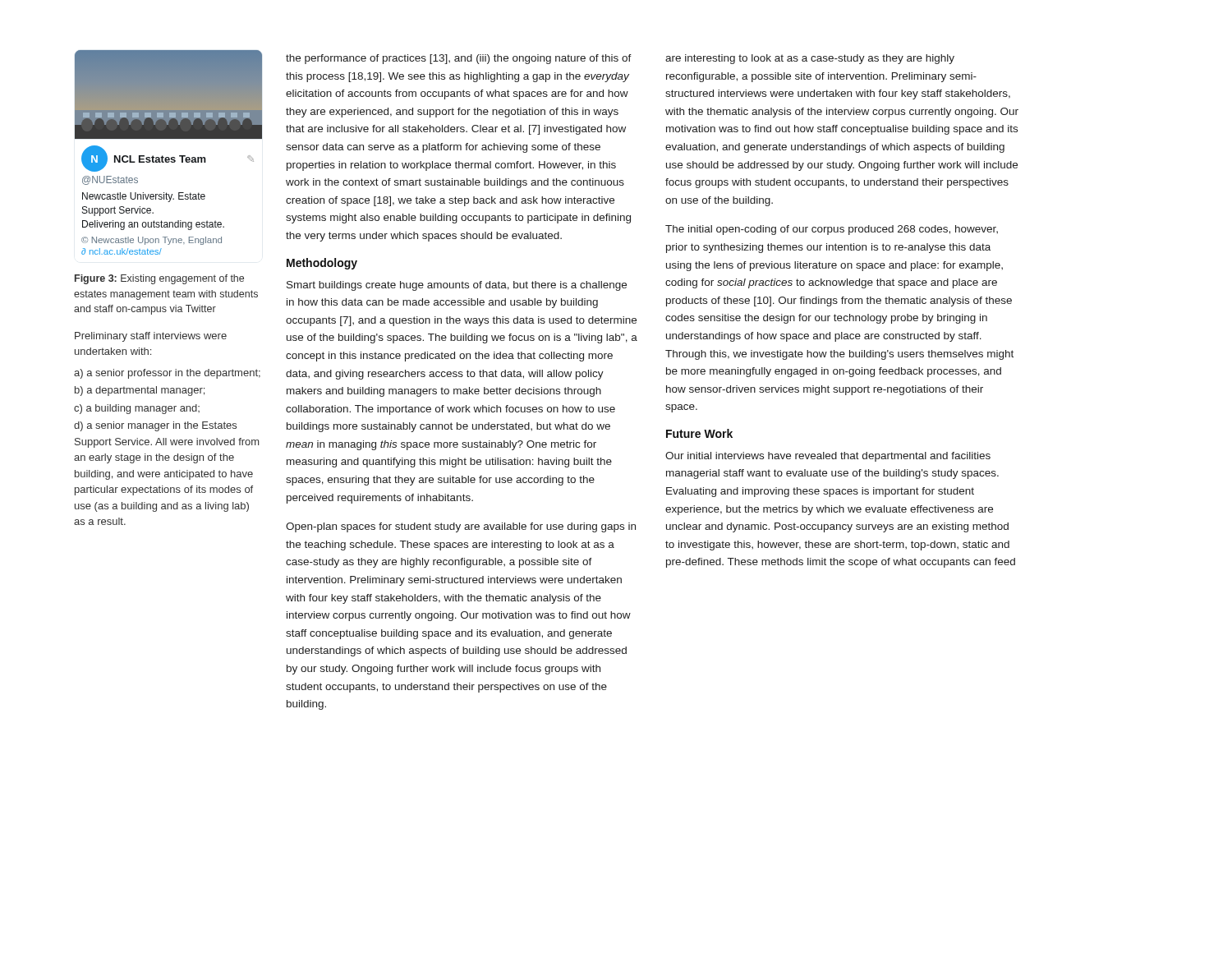
Task: Click the passage that begins "Our initial interviews have revealed that"
Action: pos(841,509)
